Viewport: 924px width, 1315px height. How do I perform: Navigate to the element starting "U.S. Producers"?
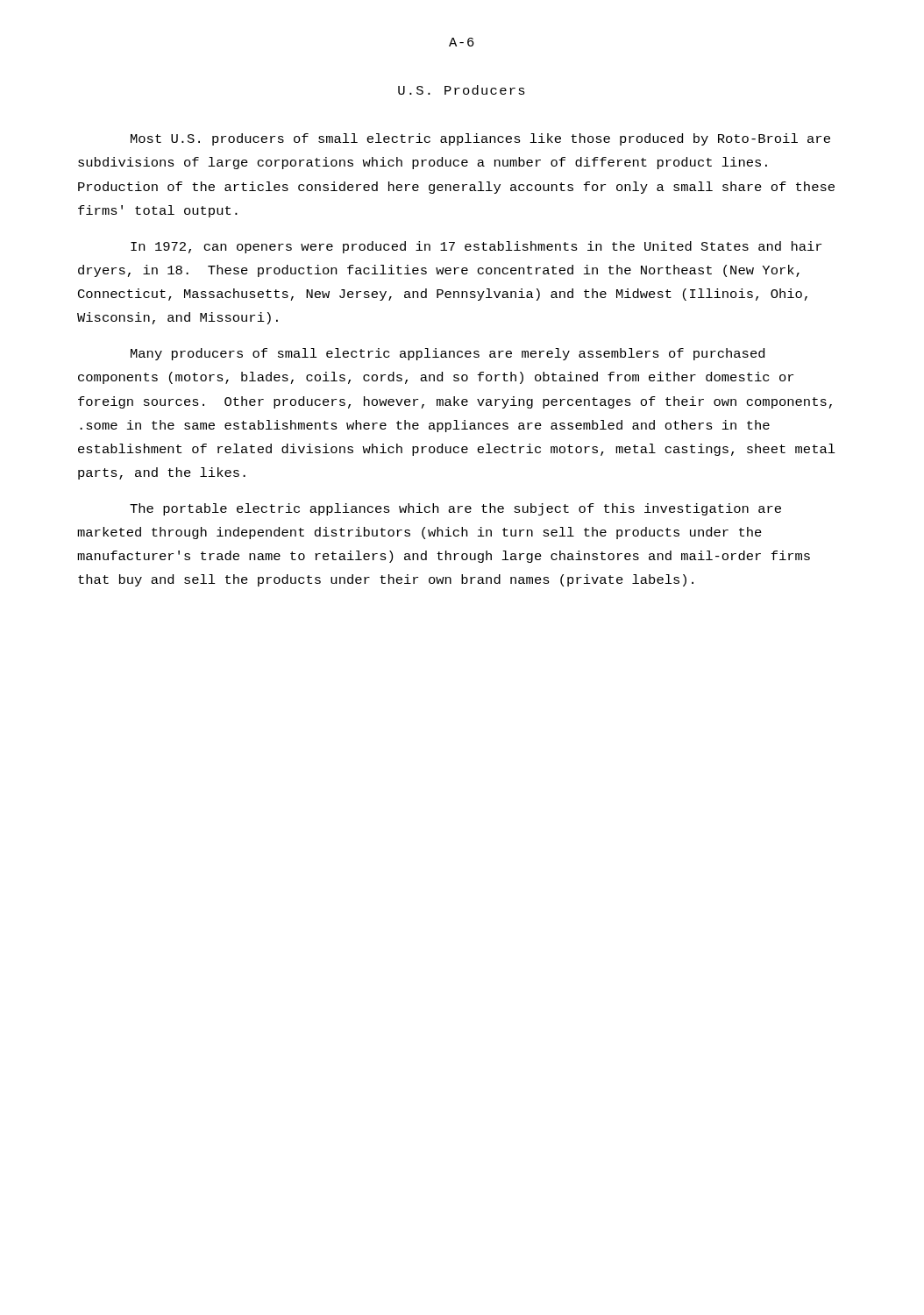462,91
